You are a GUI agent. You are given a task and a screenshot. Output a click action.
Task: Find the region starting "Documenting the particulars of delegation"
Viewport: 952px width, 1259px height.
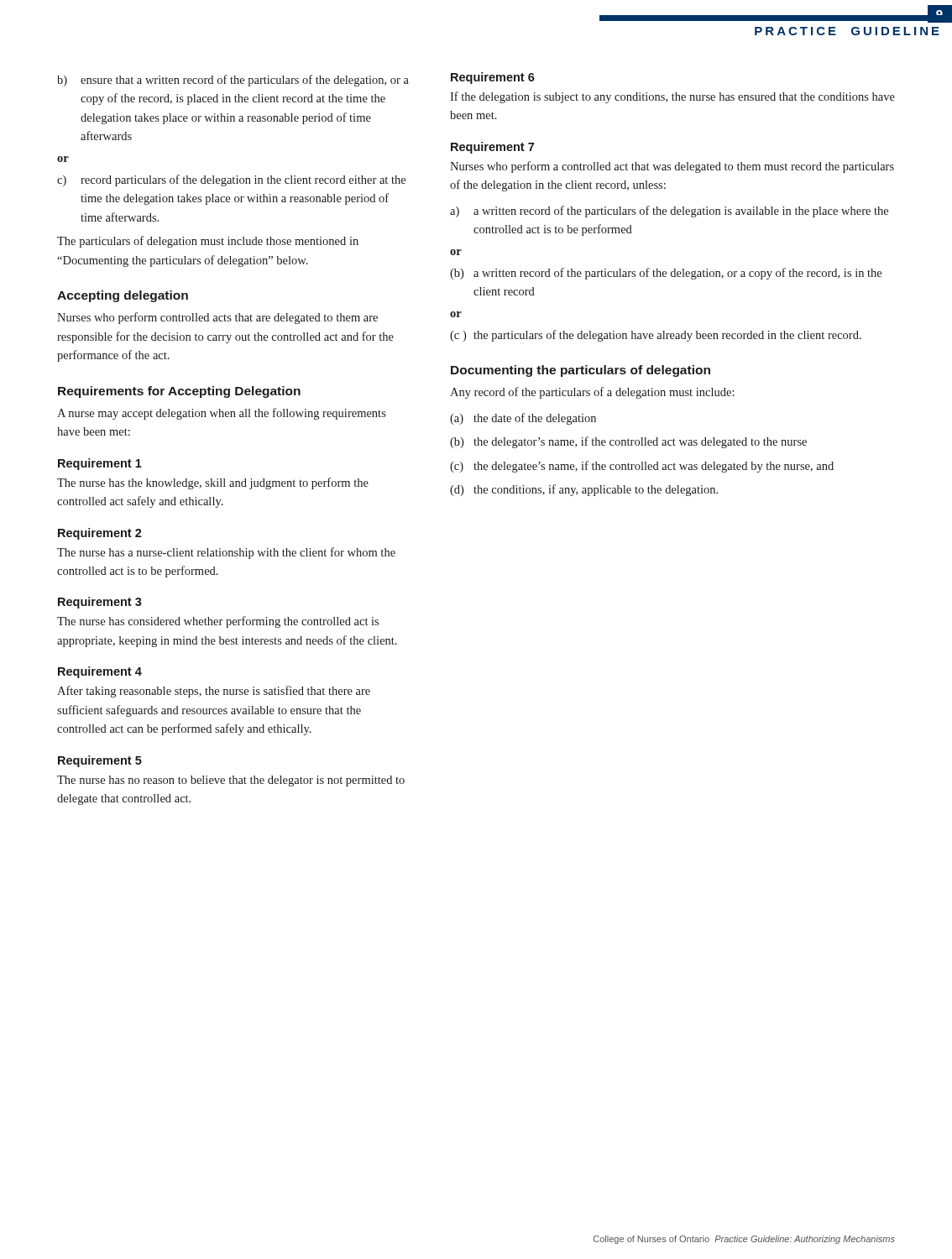(580, 370)
